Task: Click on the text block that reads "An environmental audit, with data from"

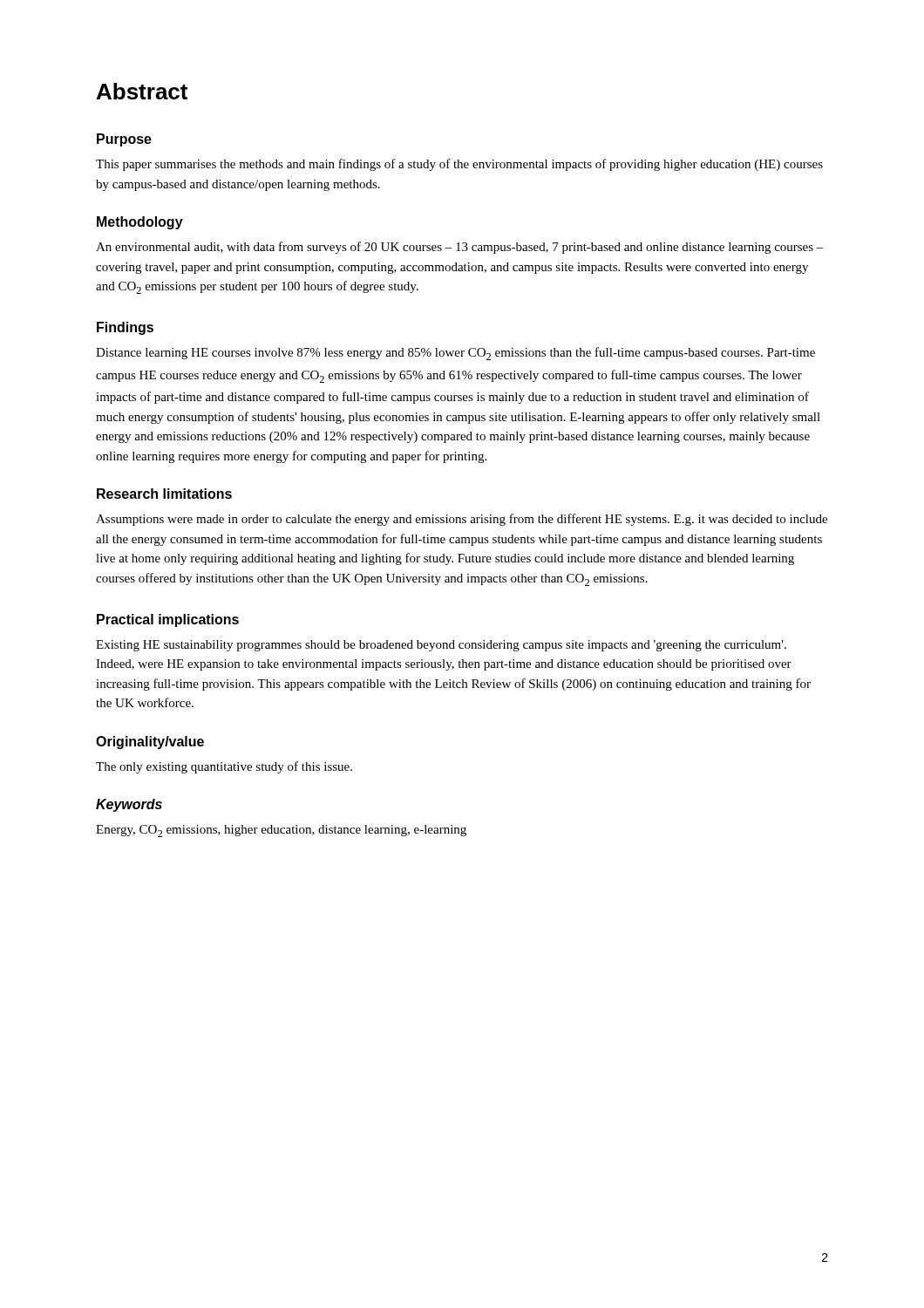Action: [x=462, y=268]
